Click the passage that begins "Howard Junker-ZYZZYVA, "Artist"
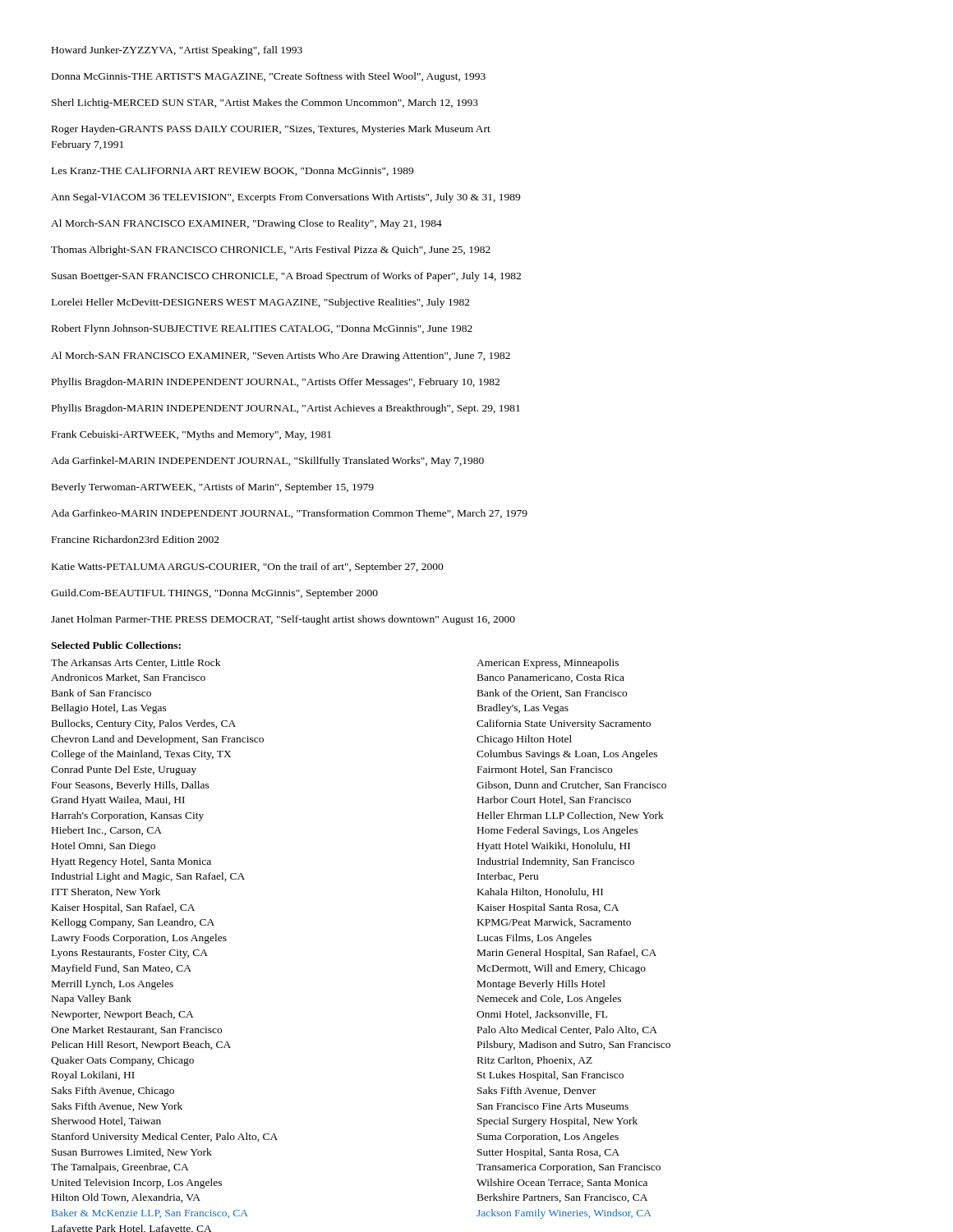This screenshot has height=1232, width=953. tap(476, 335)
